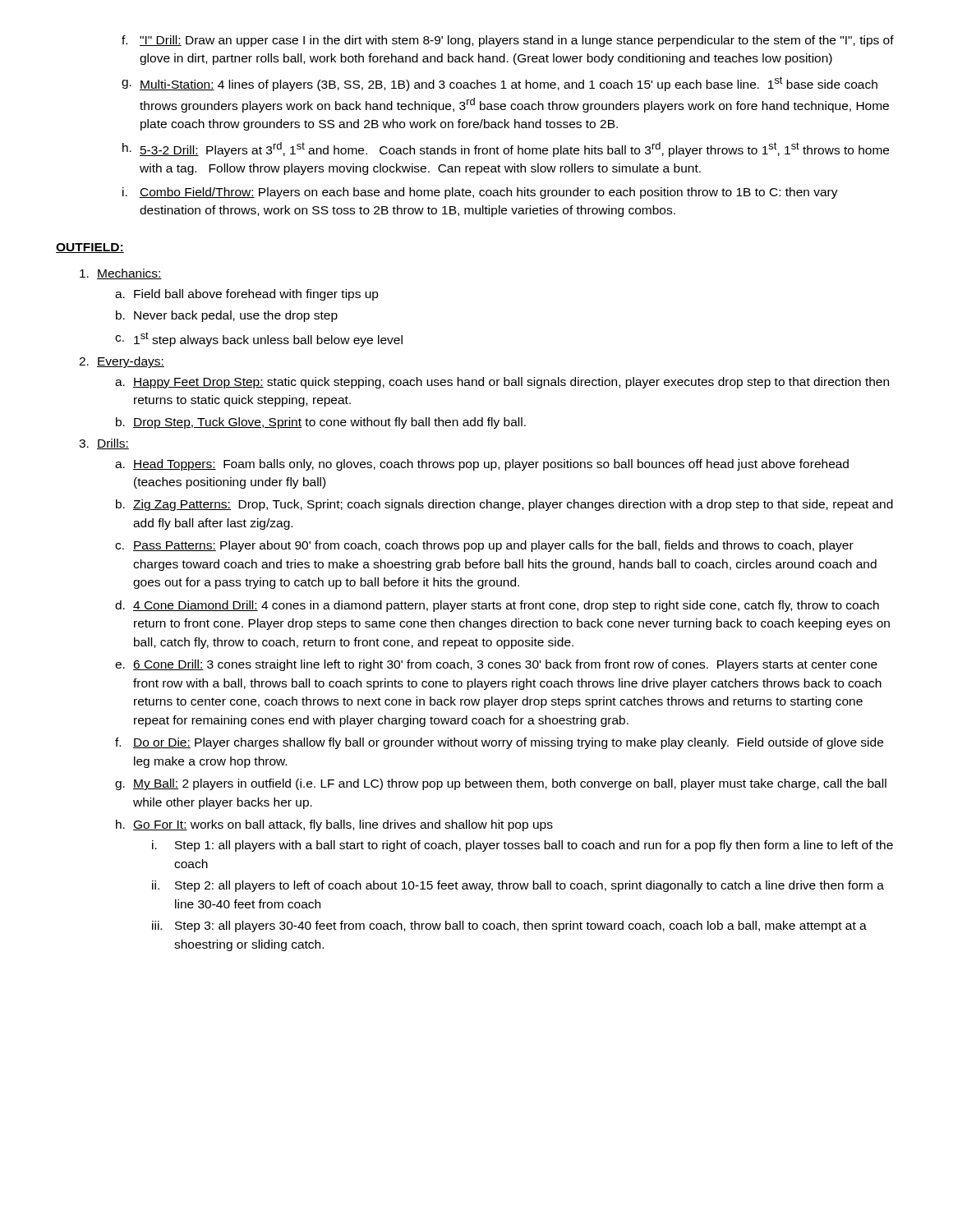This screenshot has height=1232, width=953.
Task: Find the text starting "a. Field ball above forehead"
Action: tap(247, 294)
